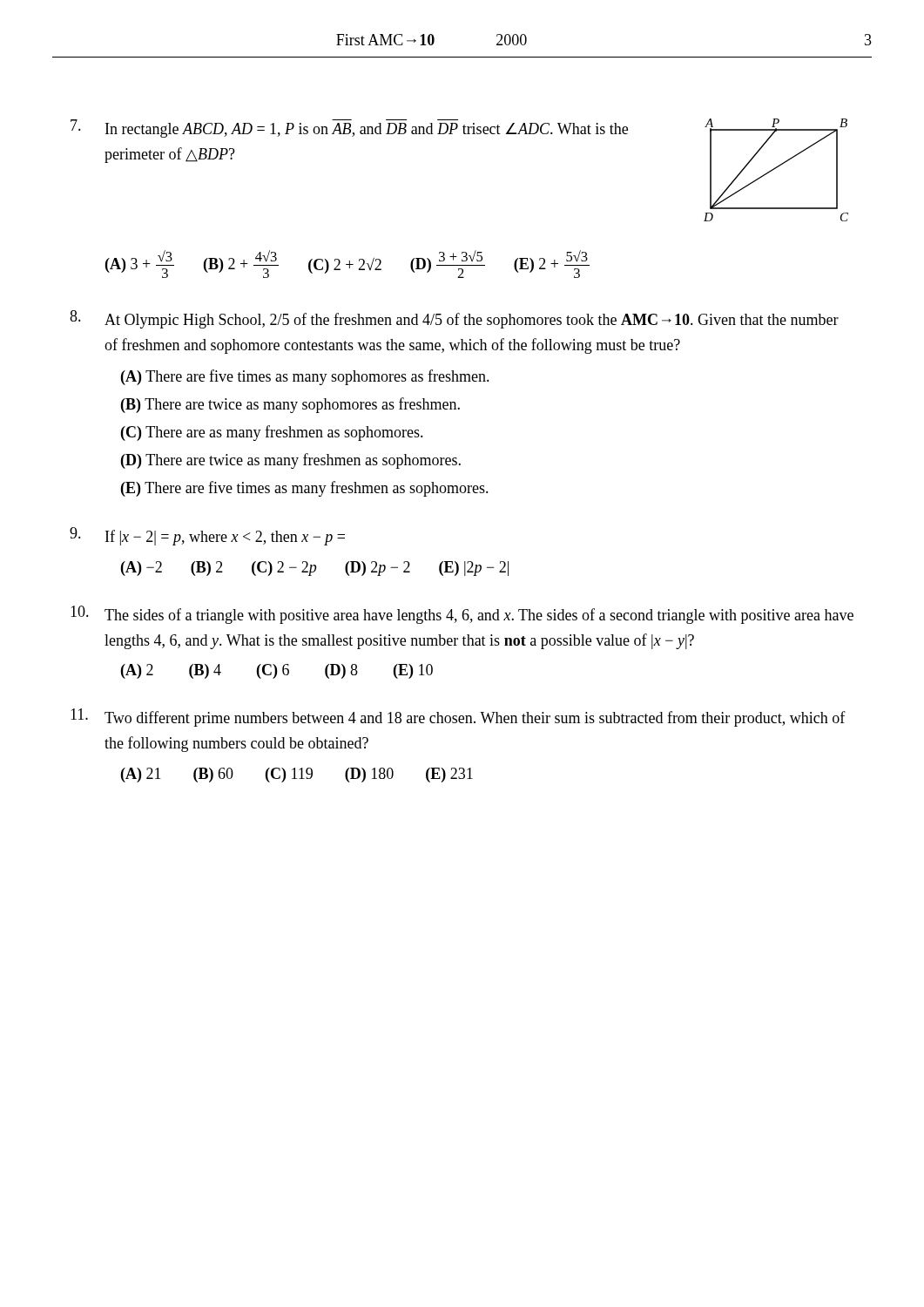
Task: Select the text block containing "(A) −2 (B) 2 (C) 2"
Action: [315, 567]
